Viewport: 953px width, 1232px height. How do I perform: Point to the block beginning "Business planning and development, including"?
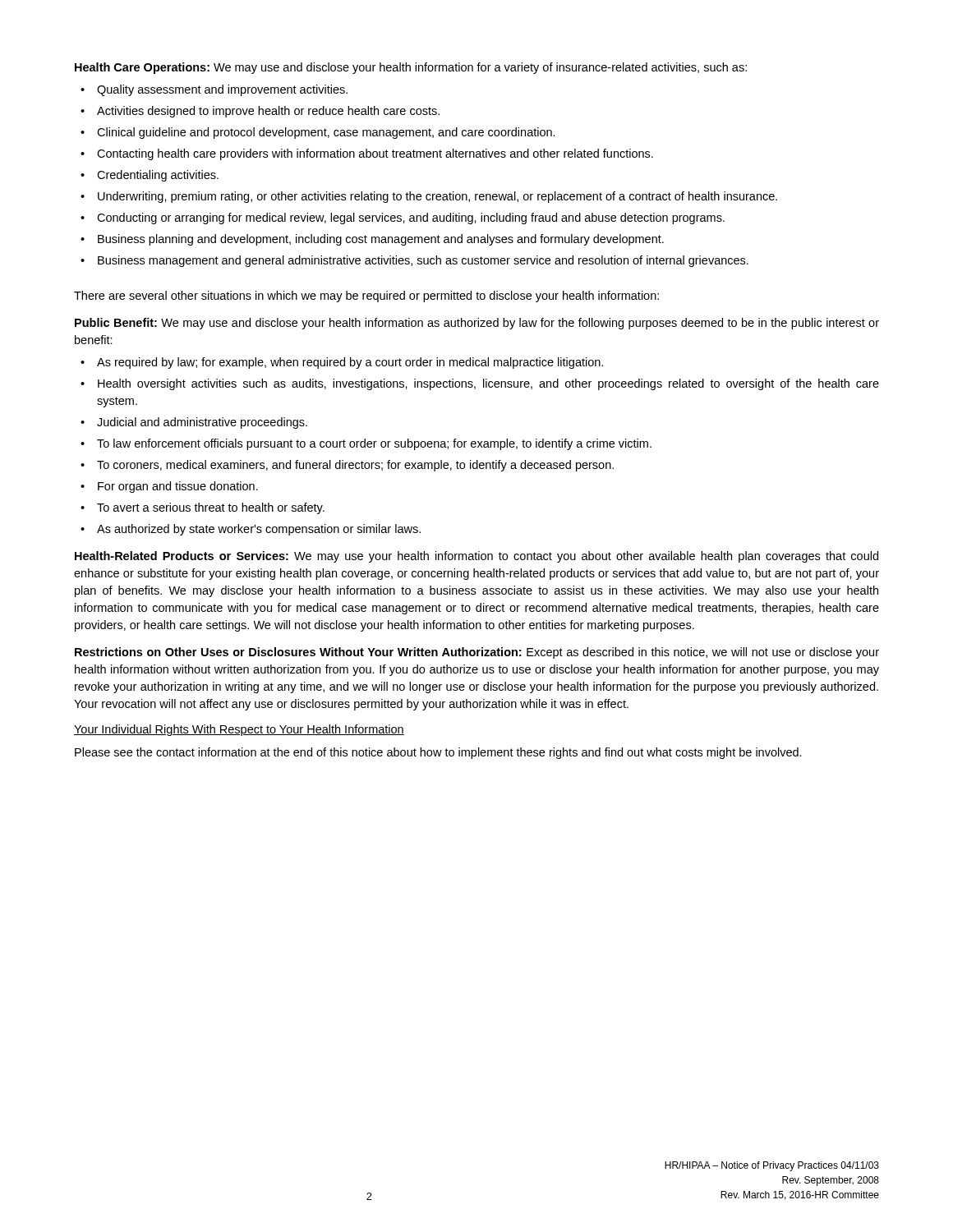click(x=381, y=239)
